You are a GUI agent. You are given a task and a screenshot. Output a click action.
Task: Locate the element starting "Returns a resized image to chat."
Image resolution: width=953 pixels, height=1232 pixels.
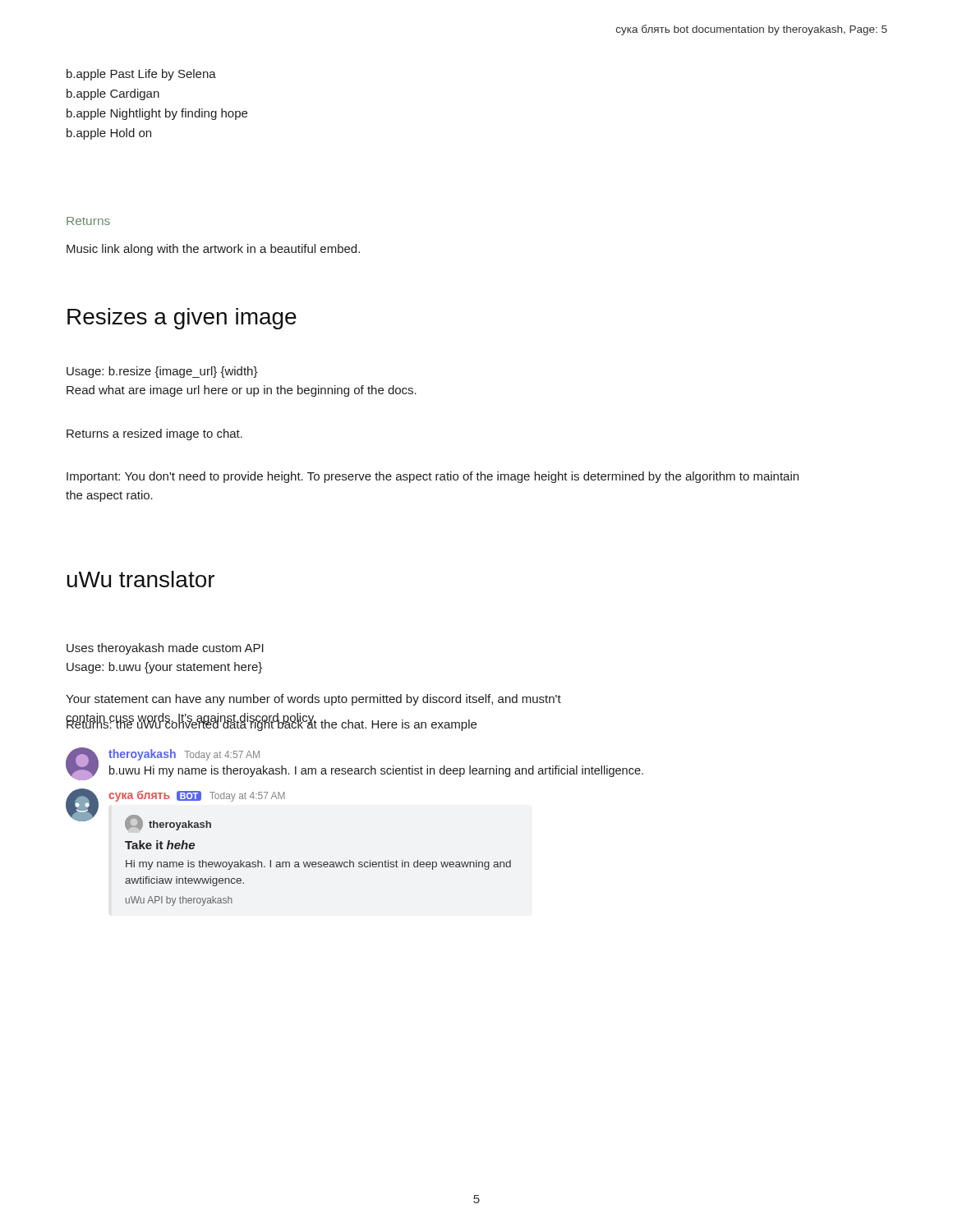[154, 433]
